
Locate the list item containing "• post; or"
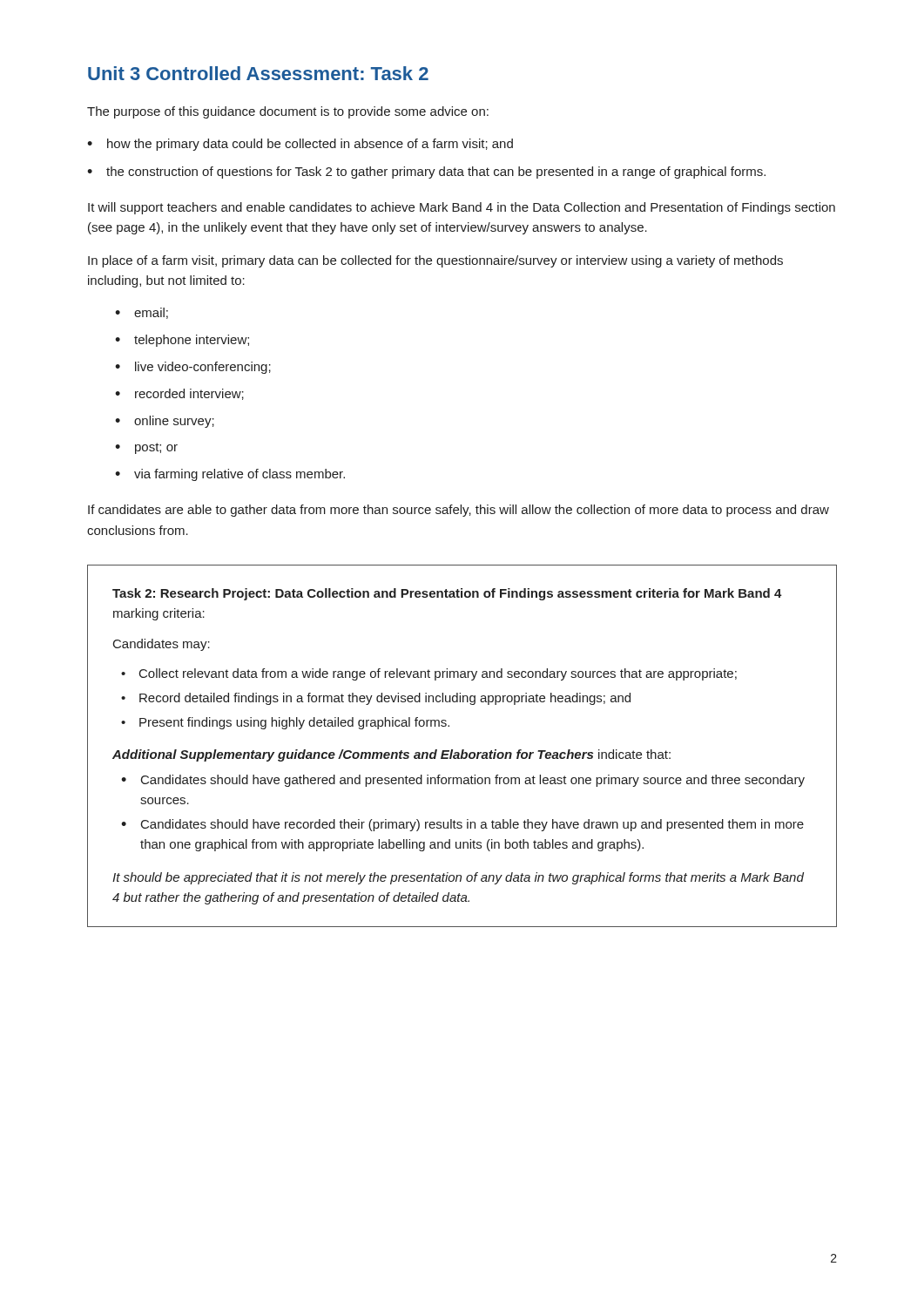[x=146, y=449]
